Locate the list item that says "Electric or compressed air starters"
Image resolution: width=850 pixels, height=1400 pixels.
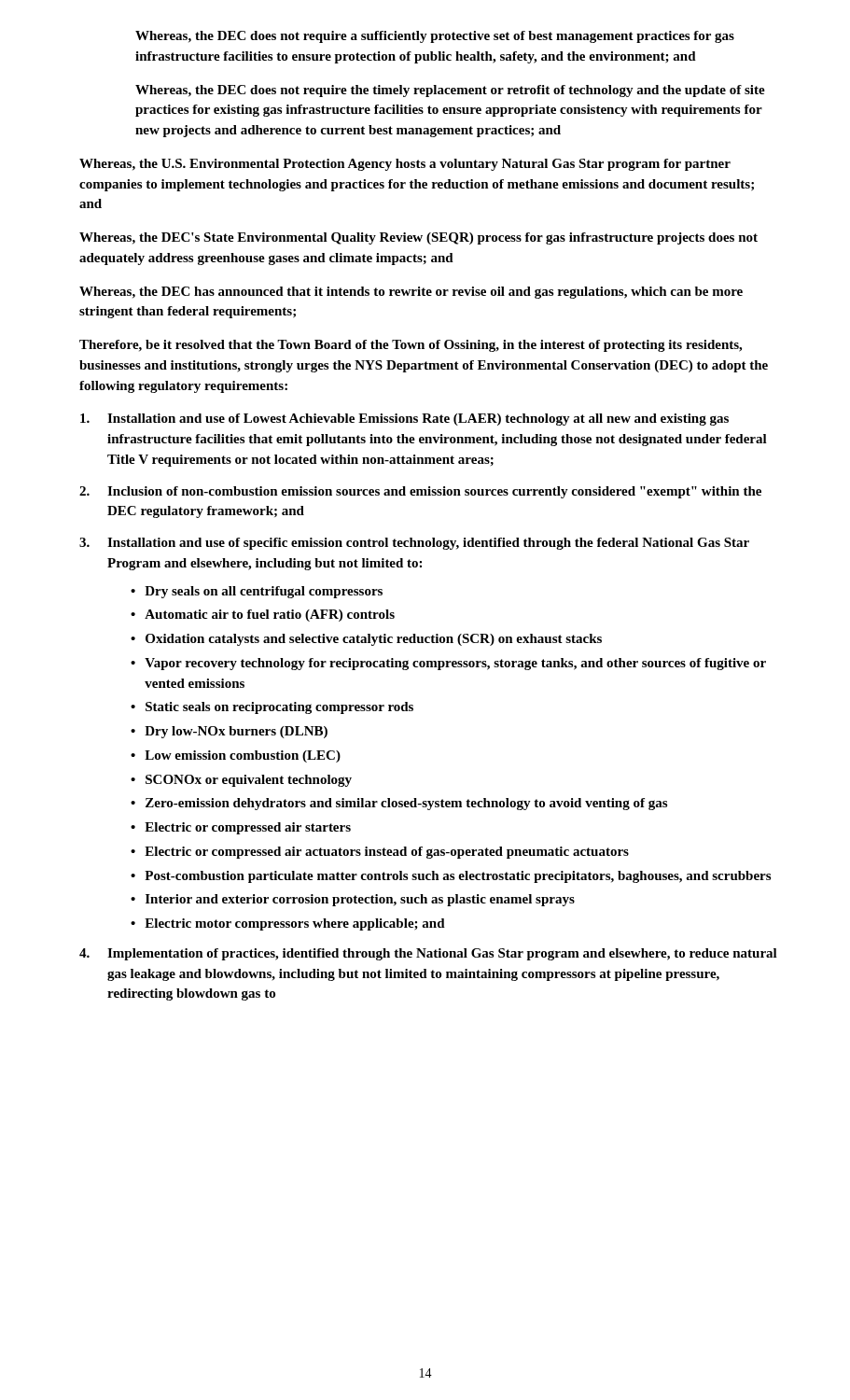[248, 828]
